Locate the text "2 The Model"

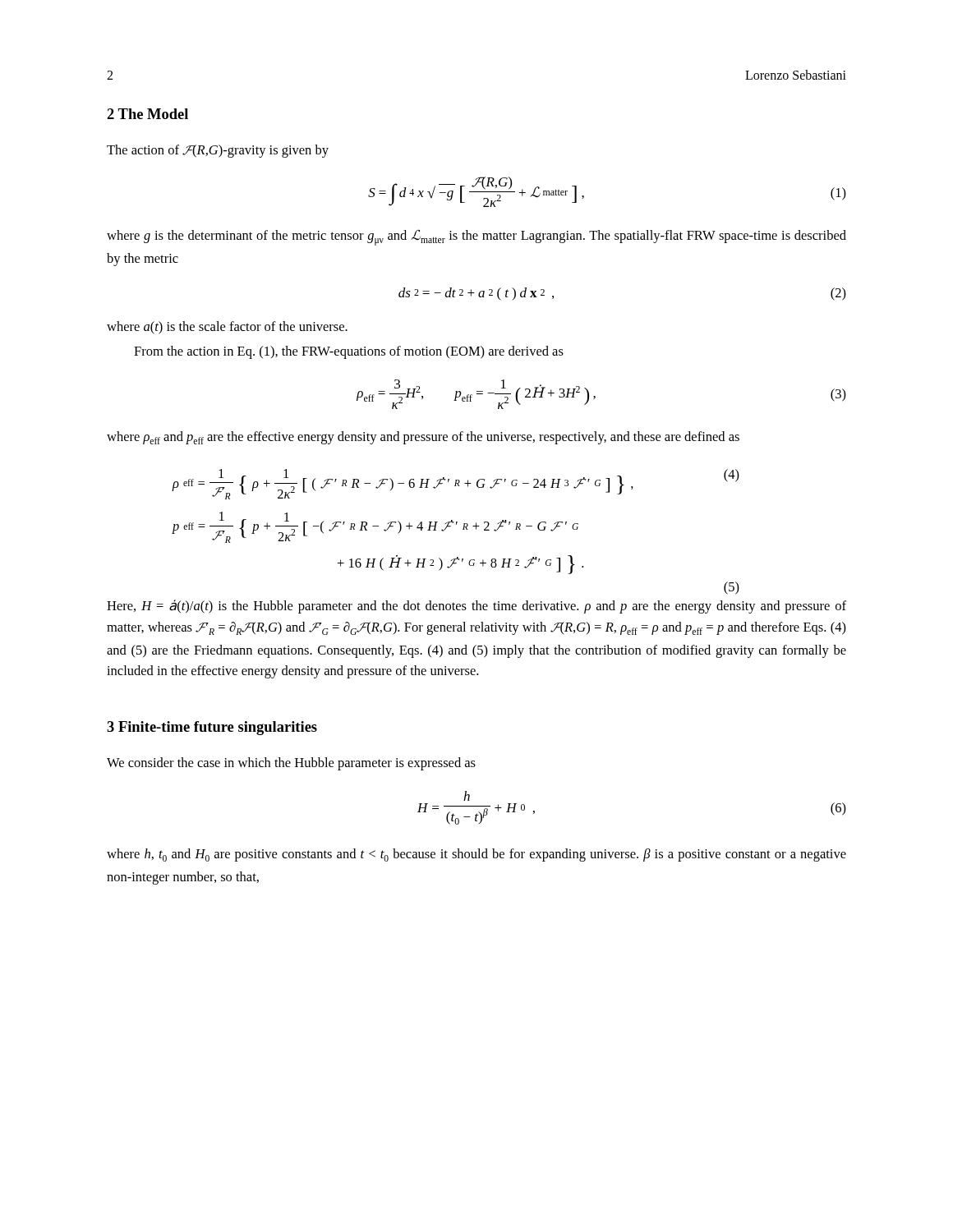click(x=148, y=114)
